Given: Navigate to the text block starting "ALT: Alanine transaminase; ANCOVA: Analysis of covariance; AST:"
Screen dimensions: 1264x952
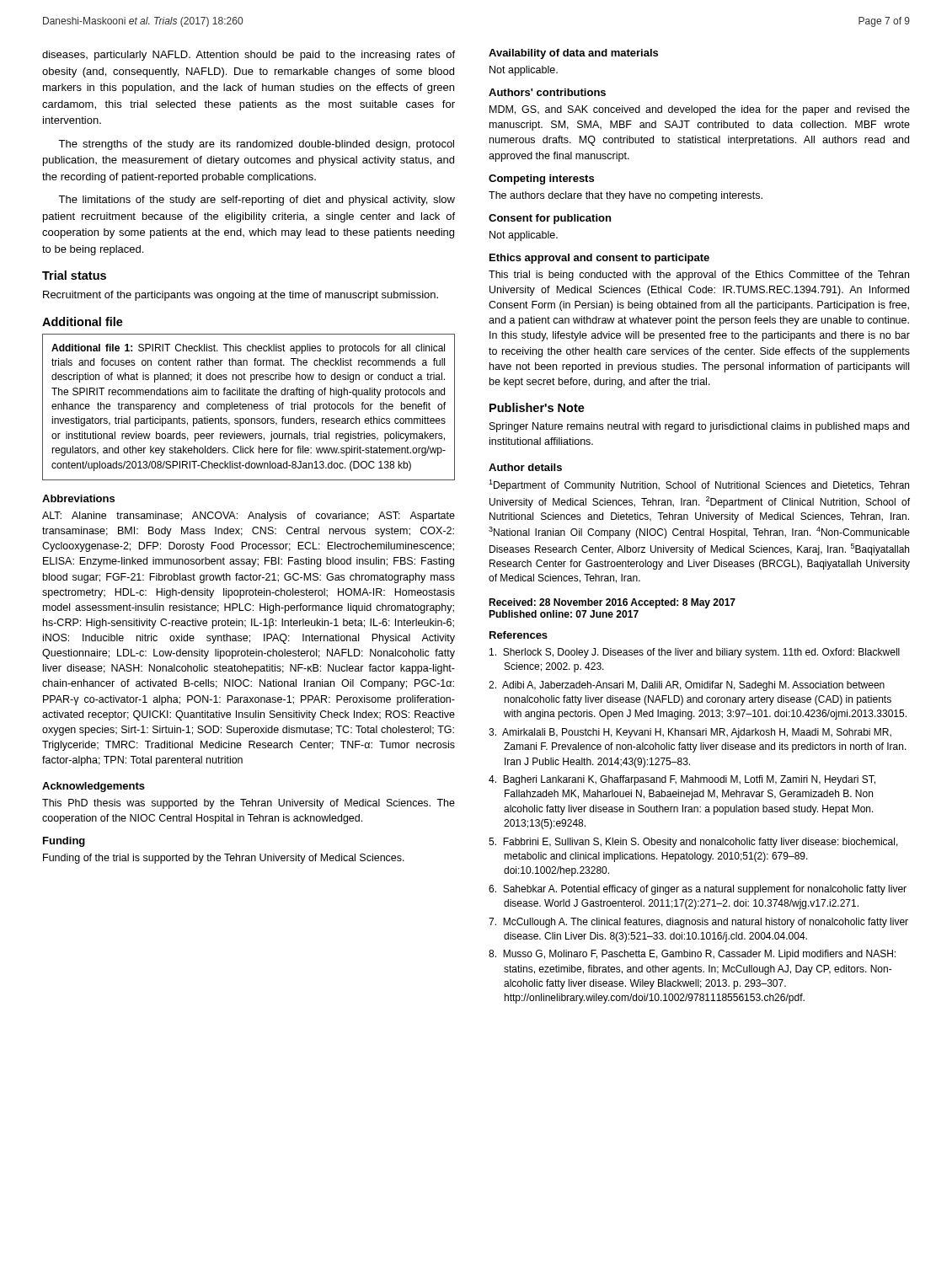Looking at the screenshot, I should 249,638.
